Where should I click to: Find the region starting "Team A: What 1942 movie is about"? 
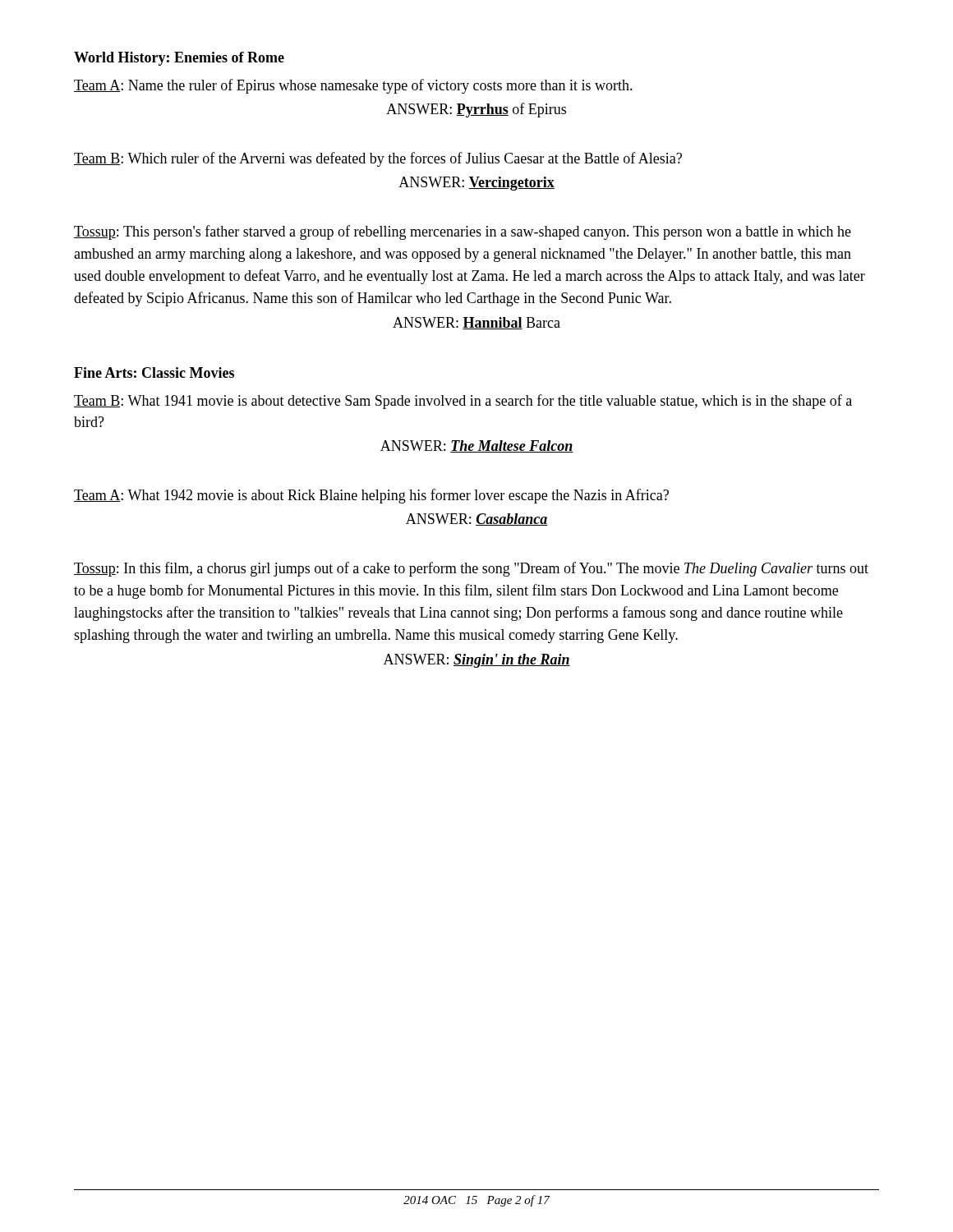point(476,507)
